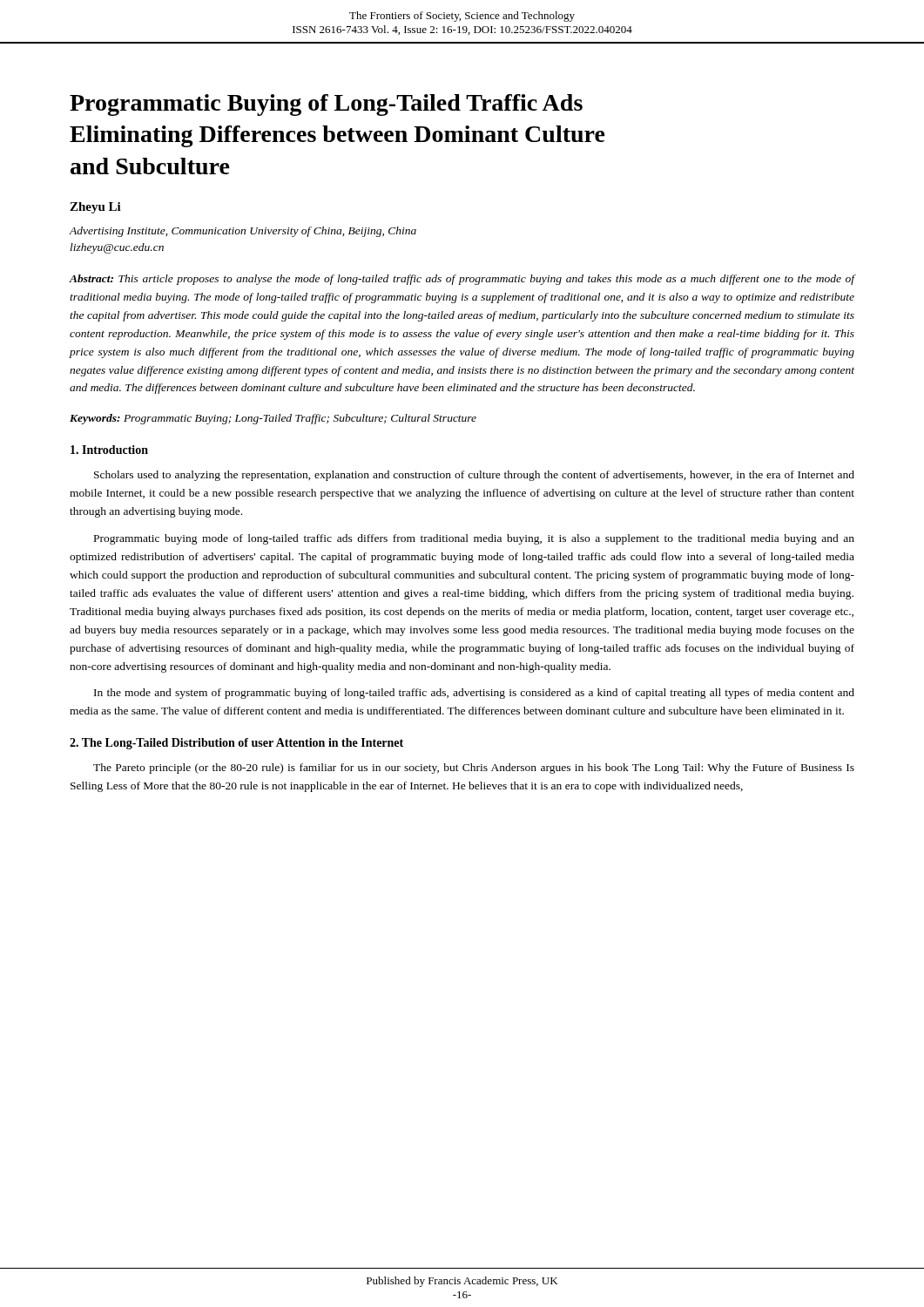Locate the passage starting "Keywords: Programmatic Buying; Long-Tailed Traffic; Subculture; Cultural"
The image size is (924, 1307).
(273, 418)
